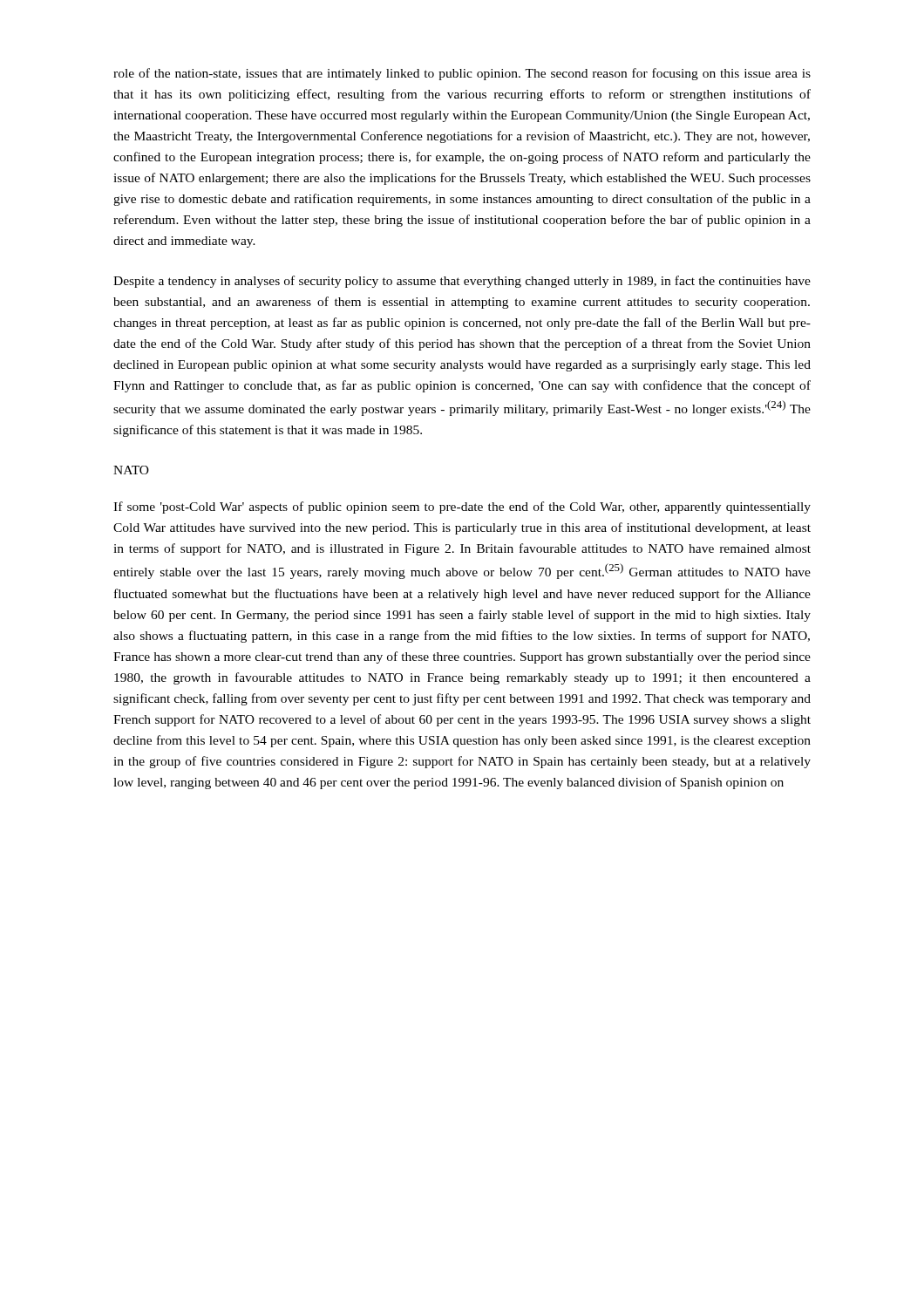Locate a section header

point(131,470)
